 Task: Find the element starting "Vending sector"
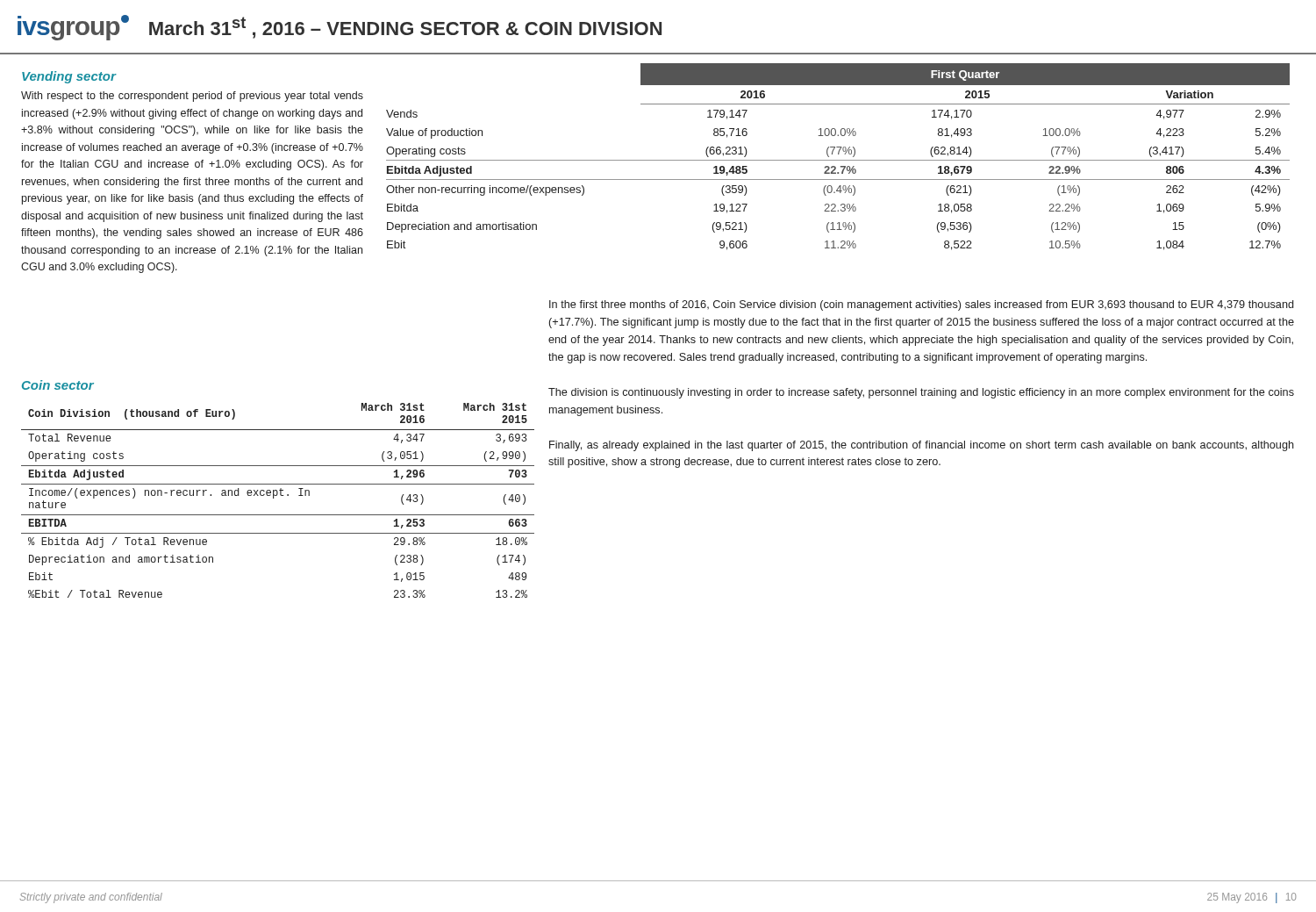68,76
